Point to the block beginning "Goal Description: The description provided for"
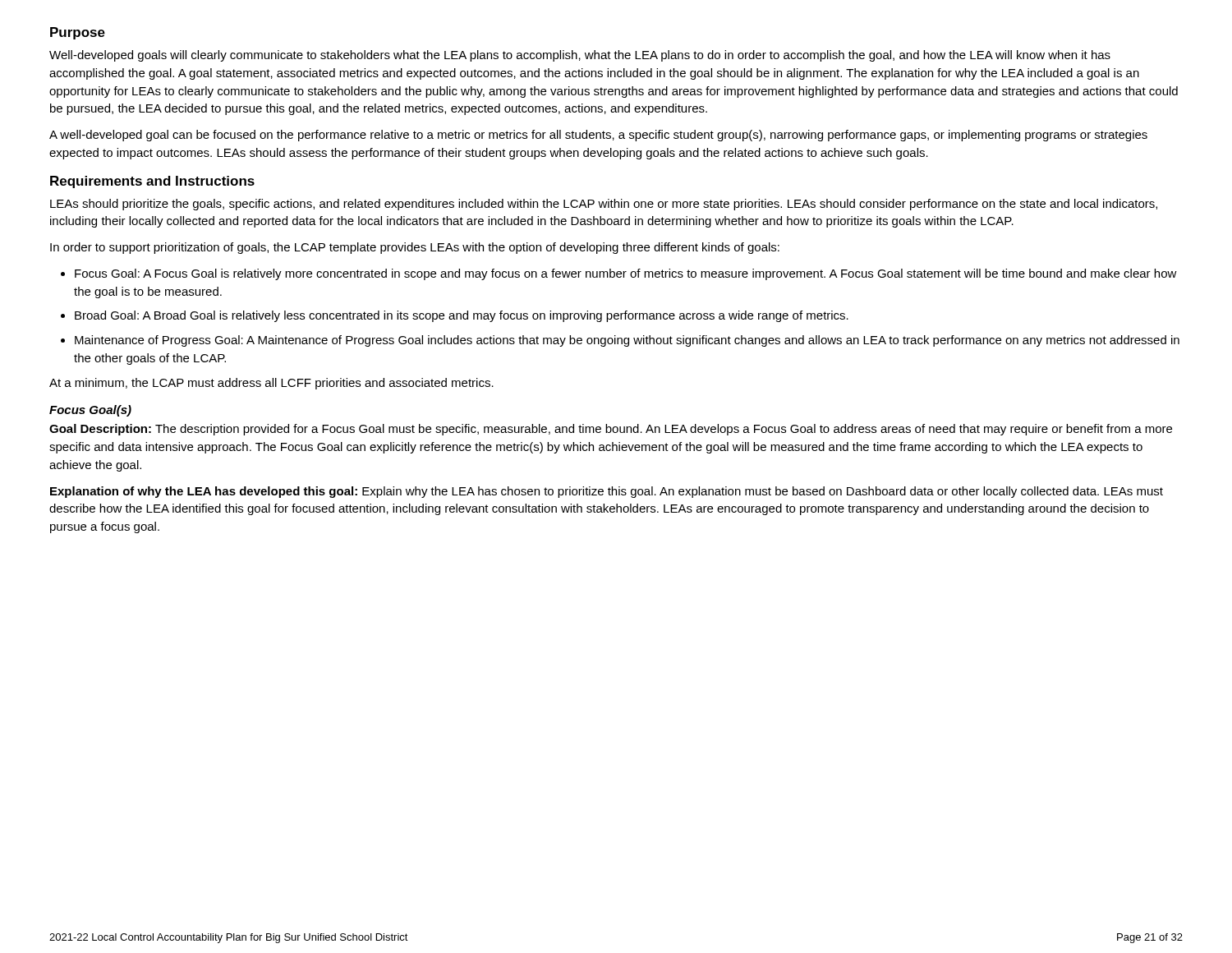This screenshot has height=953, width=1232. pos(611,447)
